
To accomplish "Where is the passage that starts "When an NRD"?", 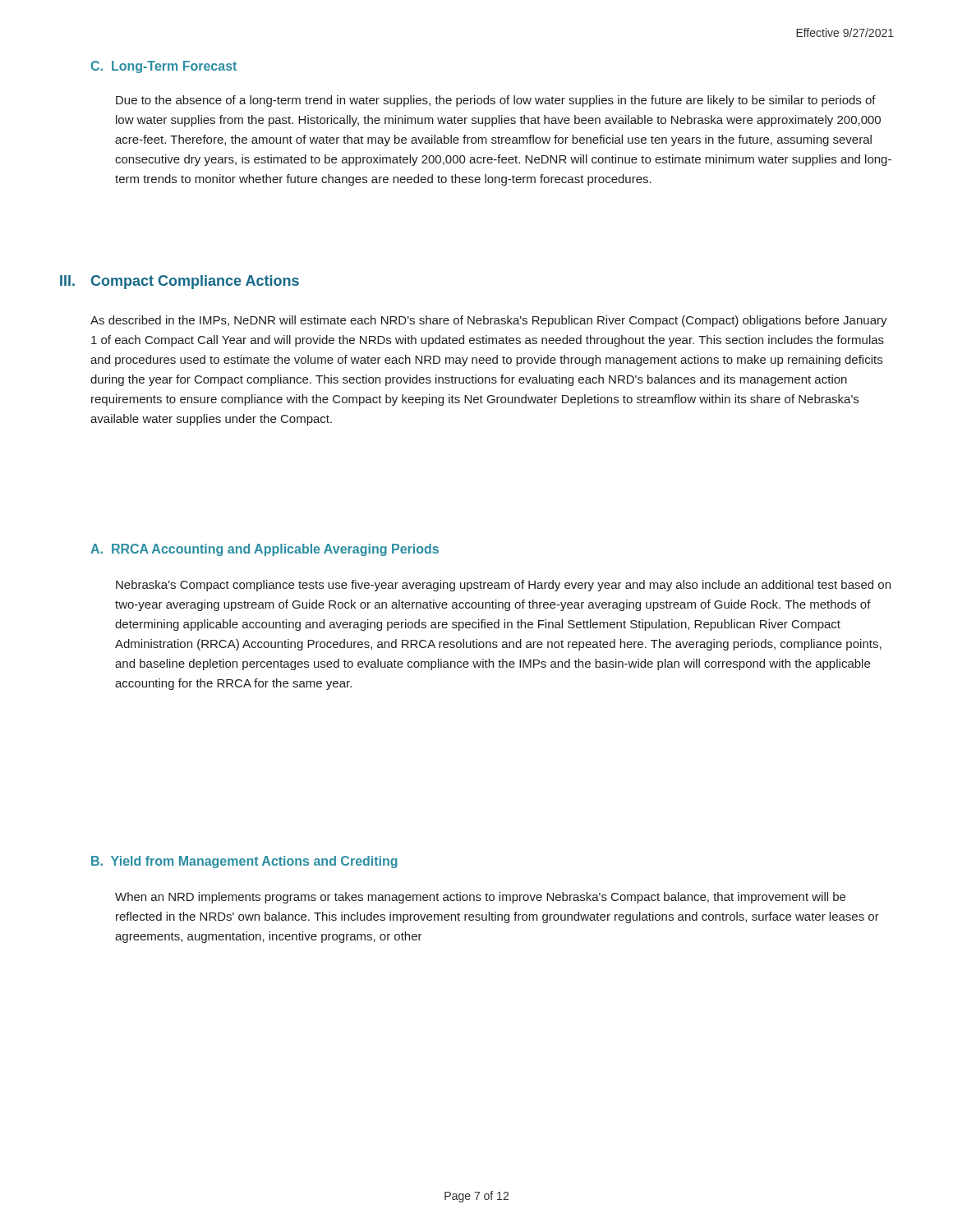I will (x=497, y=916).
